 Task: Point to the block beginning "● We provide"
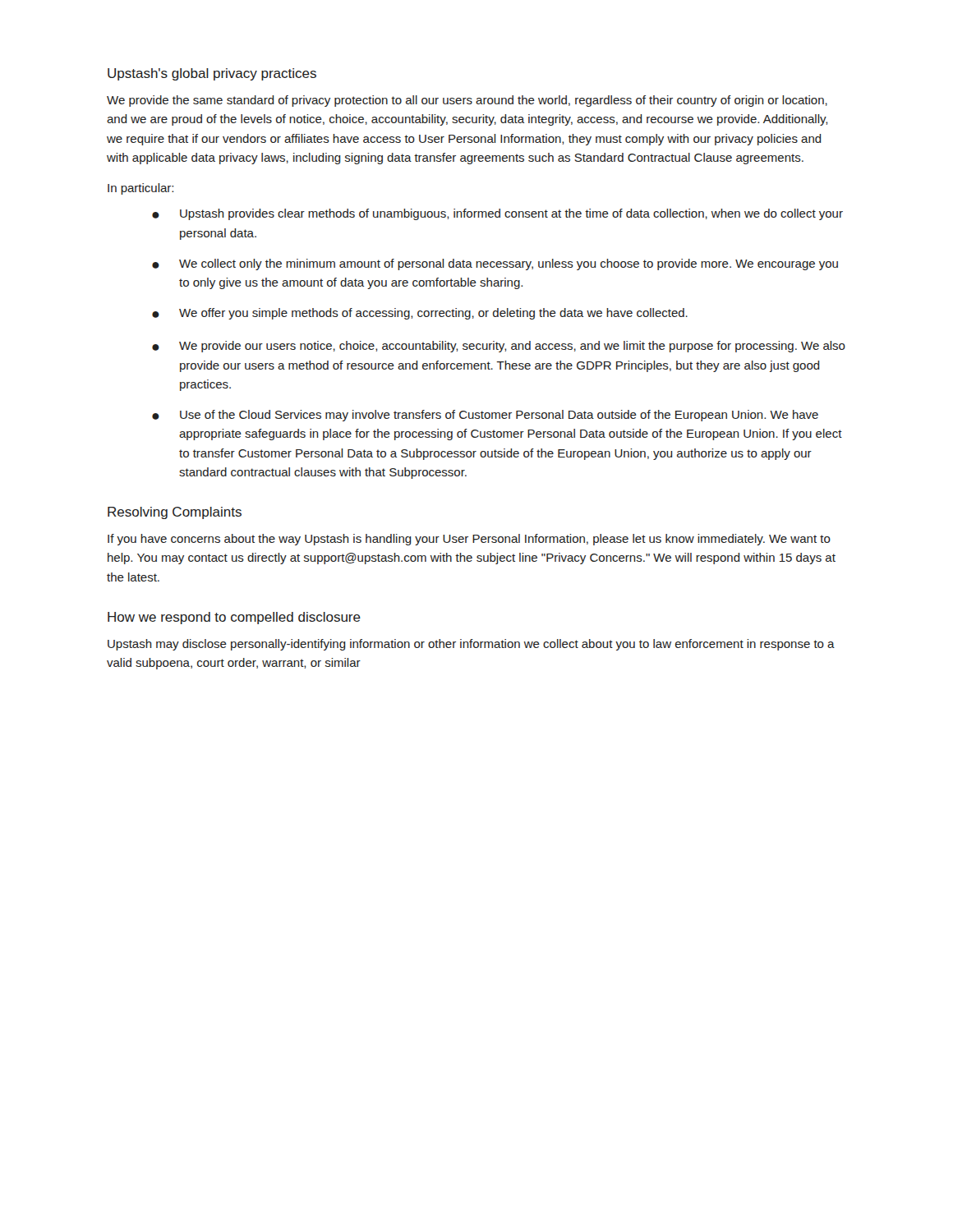point(499,365)
